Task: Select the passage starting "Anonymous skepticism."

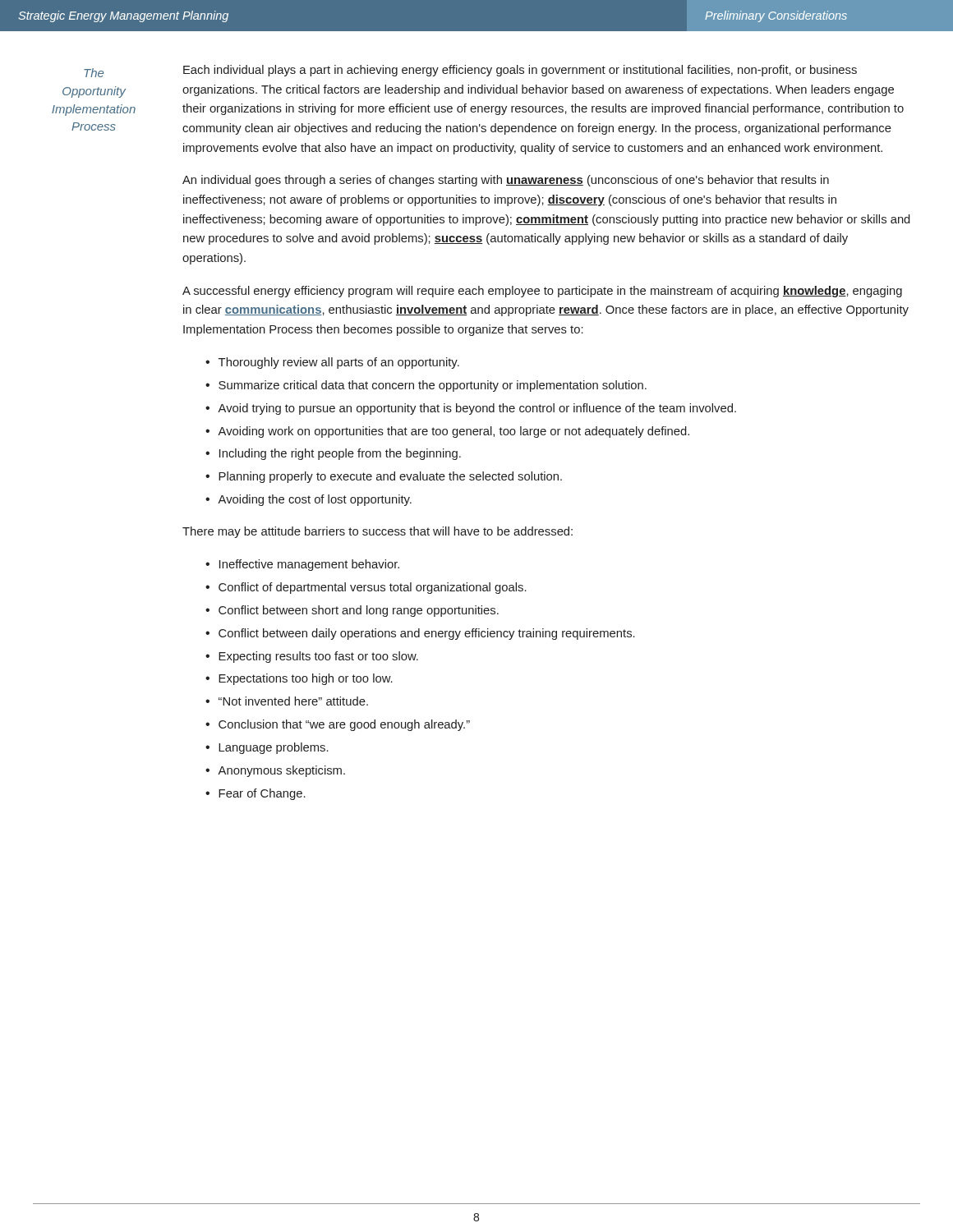Action: [x=275, y=771]
